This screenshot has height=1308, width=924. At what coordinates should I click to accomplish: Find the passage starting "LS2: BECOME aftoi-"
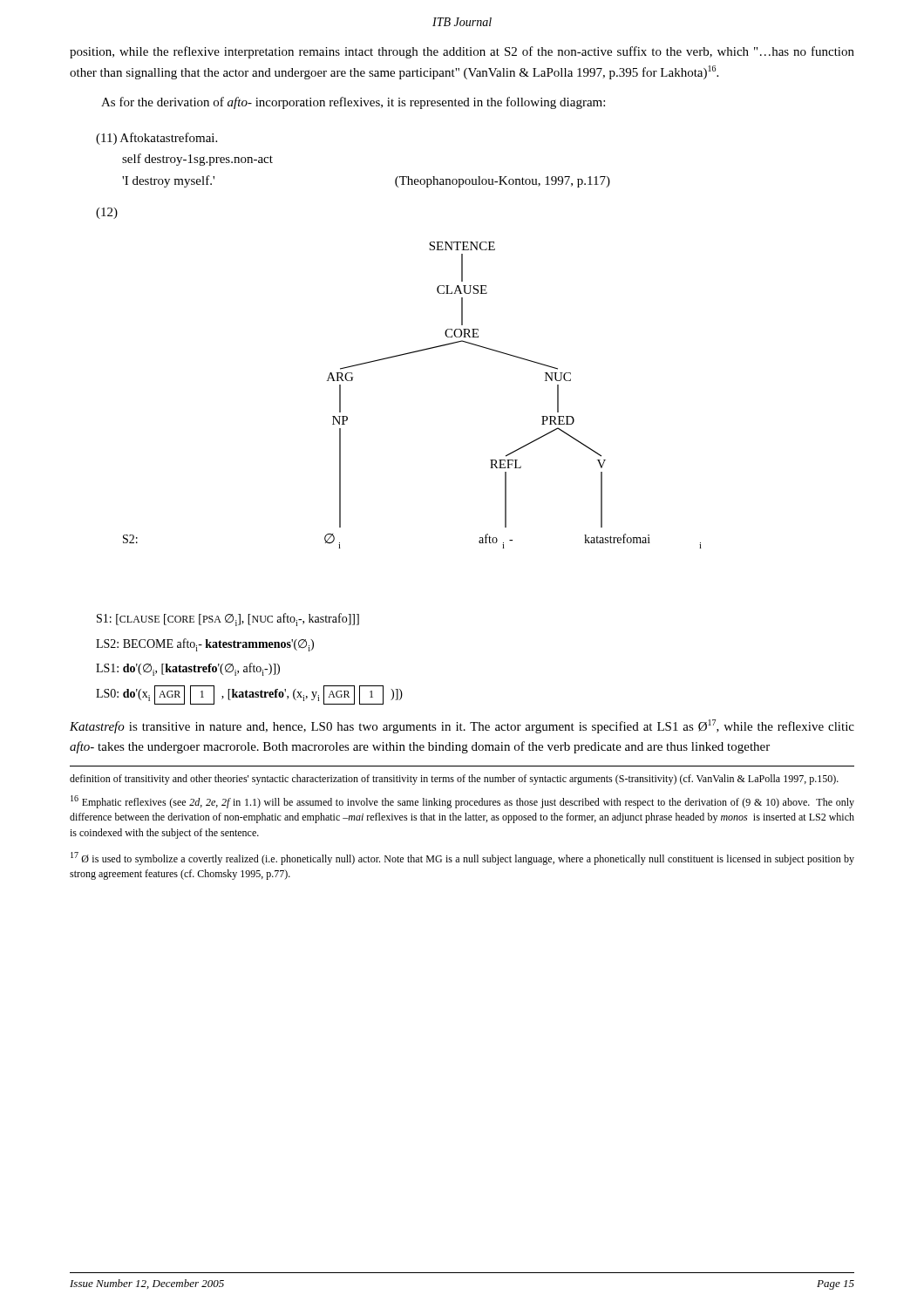pyautogui.click(x=205, y=645)
